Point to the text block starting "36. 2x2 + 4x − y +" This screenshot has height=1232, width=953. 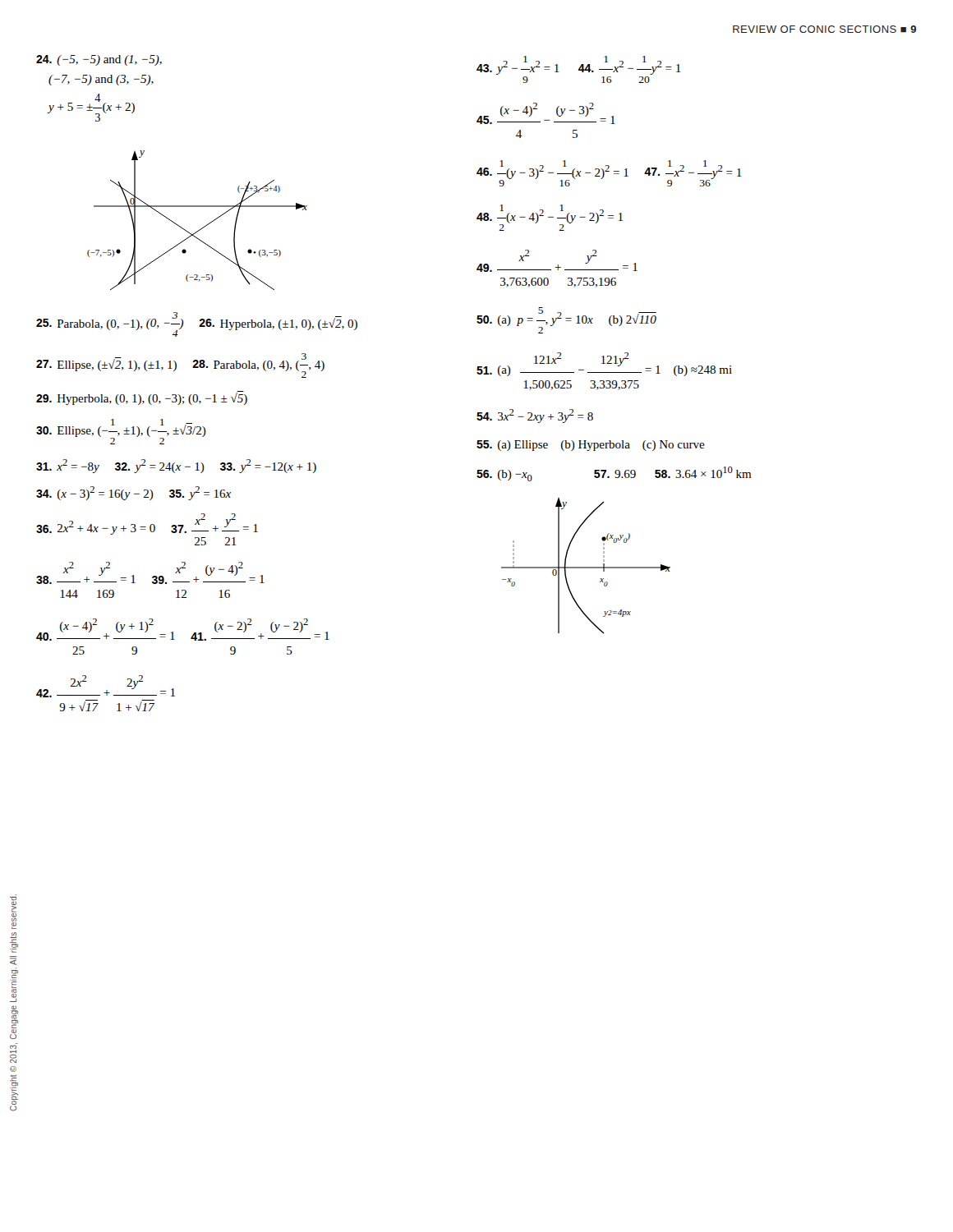pos(147,530)
